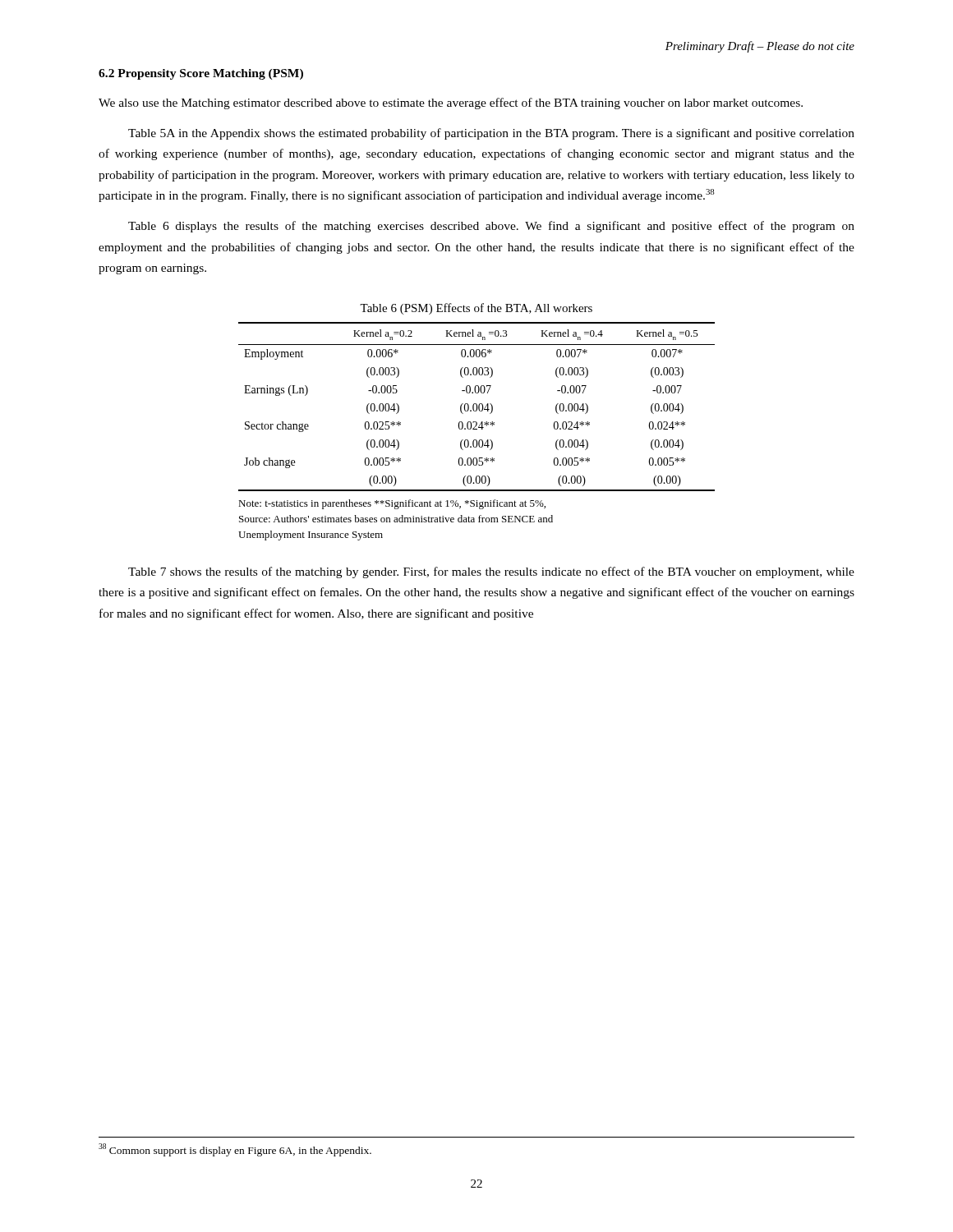
Task: Locate the block of text that opens with "Table 6 displays the"
Action: coord(476,246)
